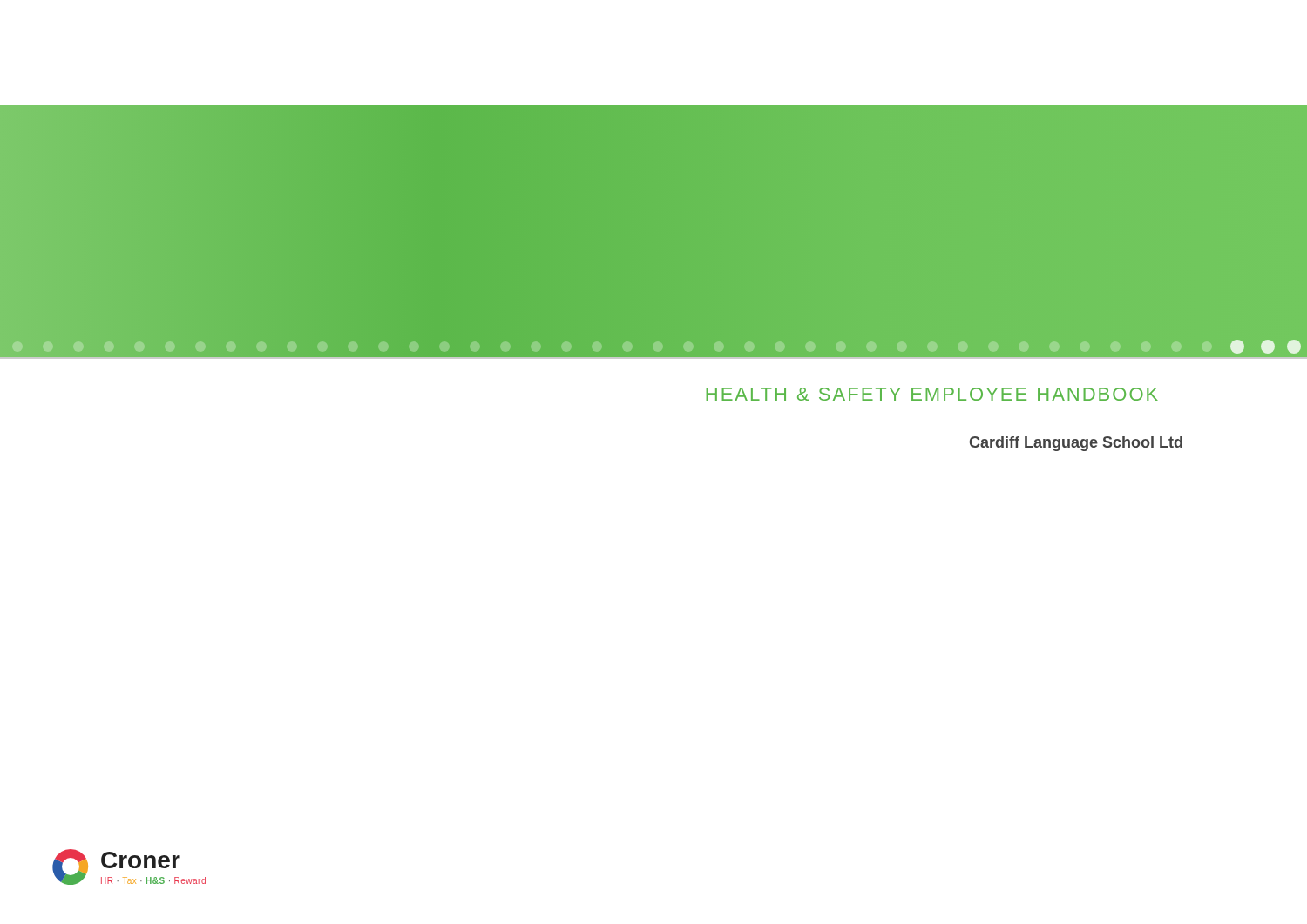Viewport: 1307px width, 924px height.
Task: Select the illustration
Action: click(654, 231)
